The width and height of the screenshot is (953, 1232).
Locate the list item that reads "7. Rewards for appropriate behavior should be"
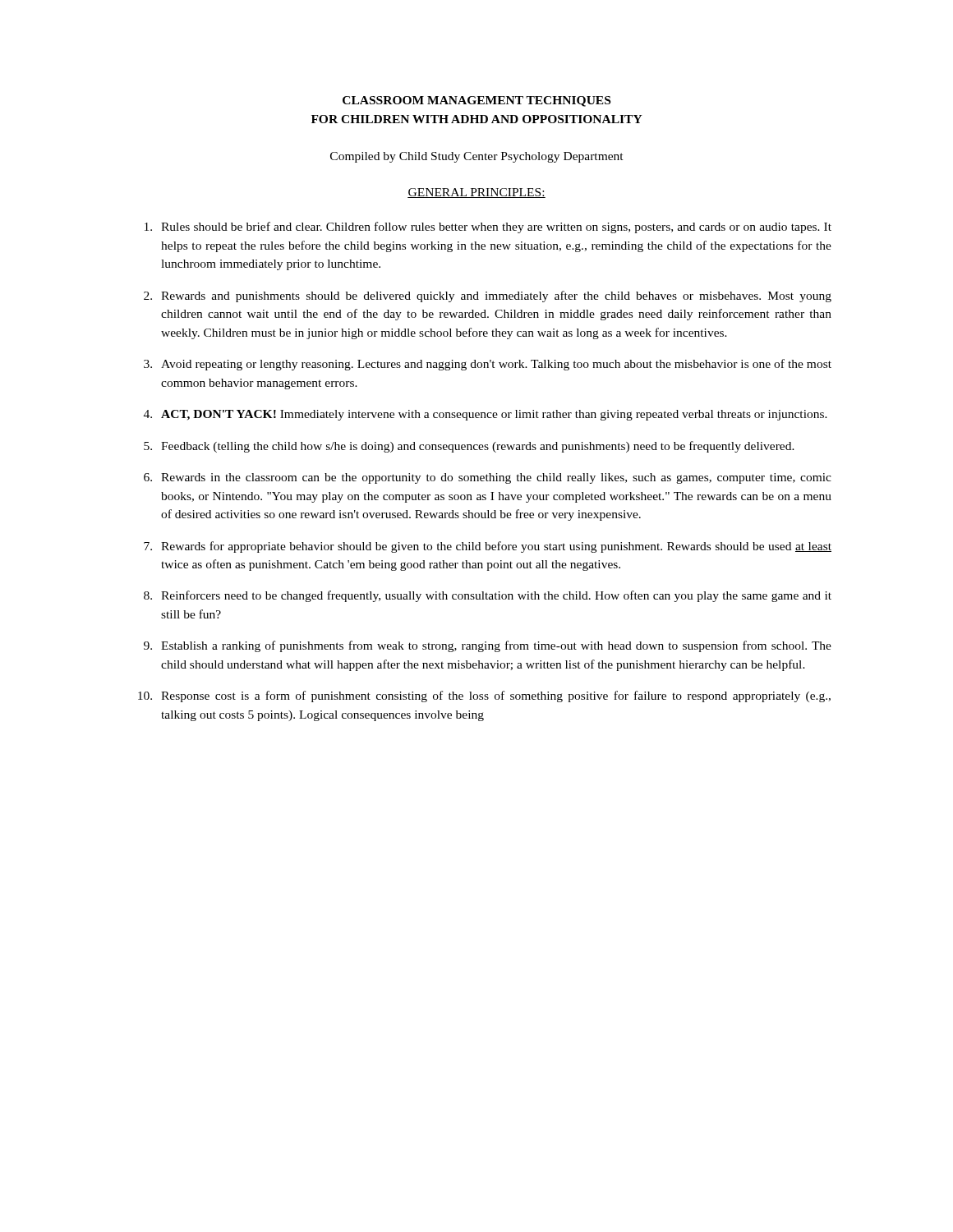[x=476, y=555]
